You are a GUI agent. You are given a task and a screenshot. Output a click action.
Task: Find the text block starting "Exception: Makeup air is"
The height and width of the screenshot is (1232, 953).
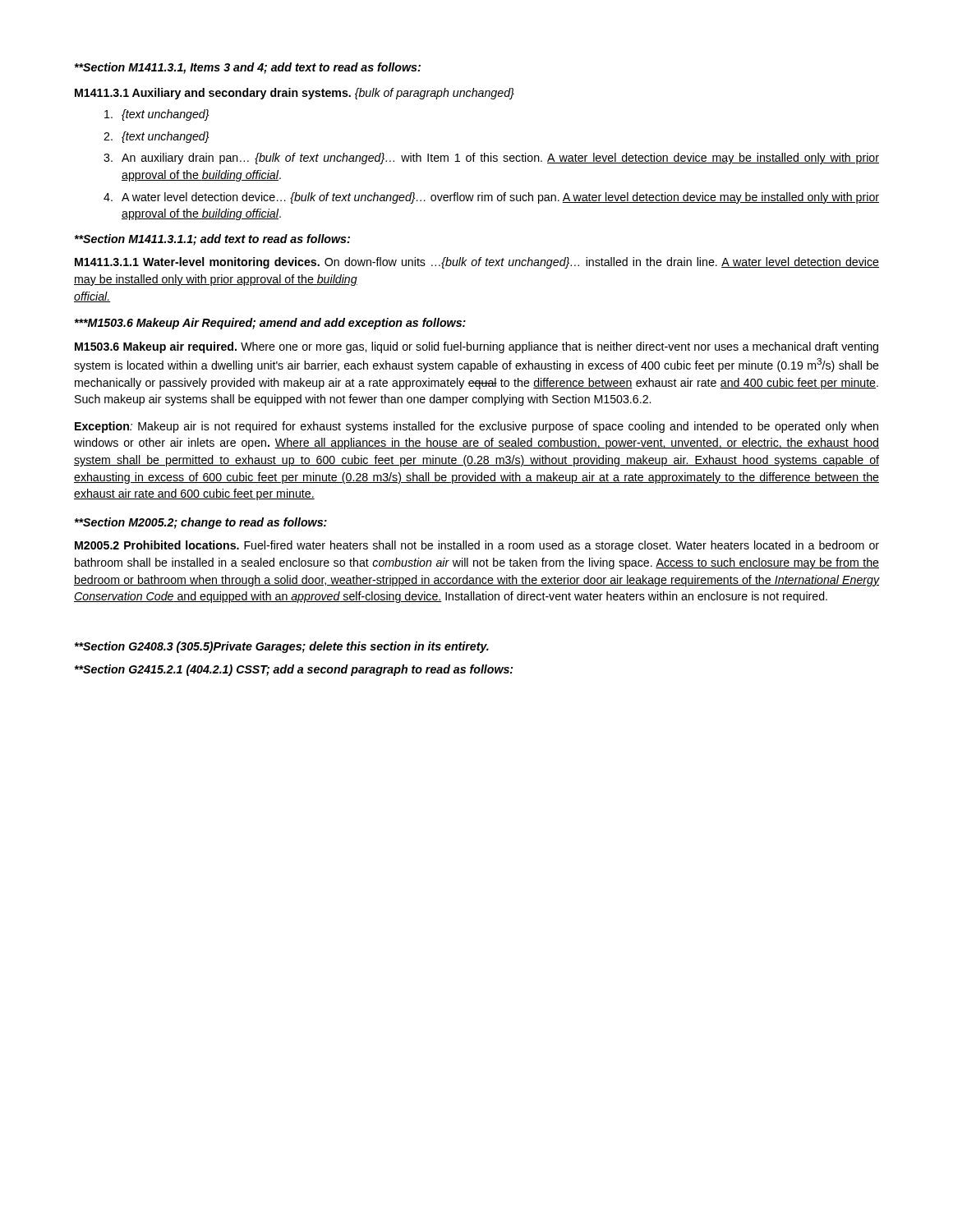coord(476,460)
